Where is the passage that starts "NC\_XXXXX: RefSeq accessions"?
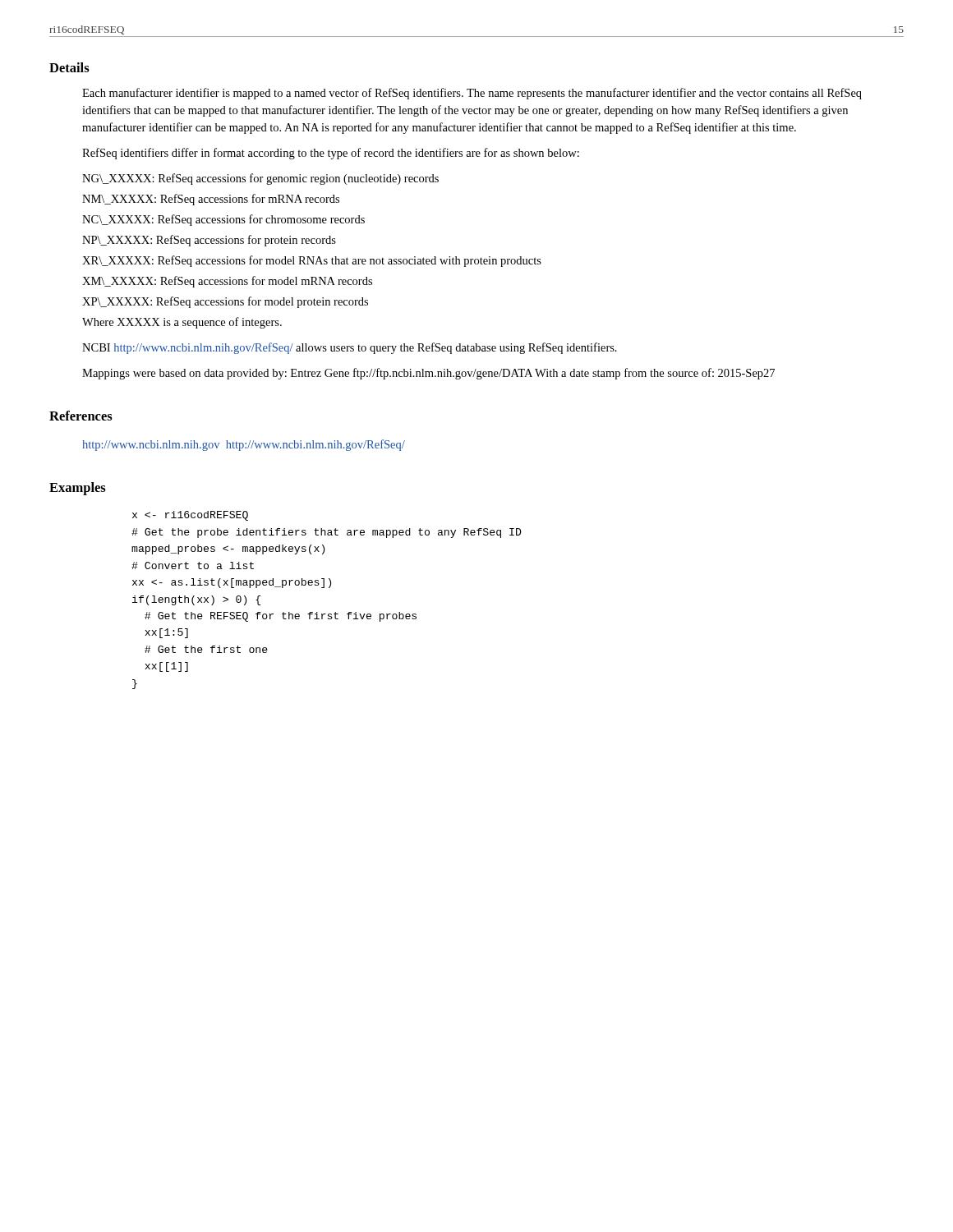953x1232 pixels. 224,219
